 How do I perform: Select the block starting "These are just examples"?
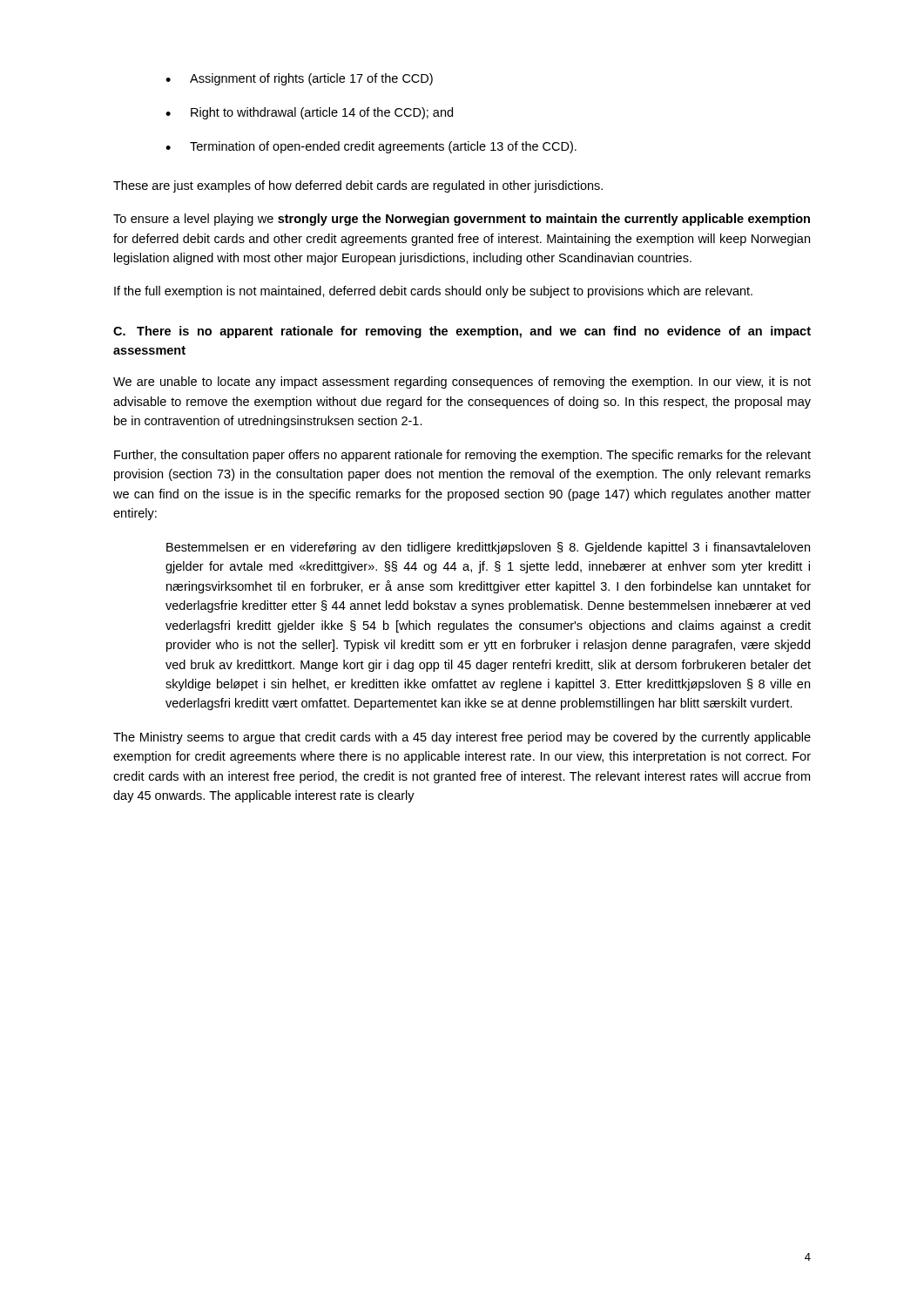359,185
